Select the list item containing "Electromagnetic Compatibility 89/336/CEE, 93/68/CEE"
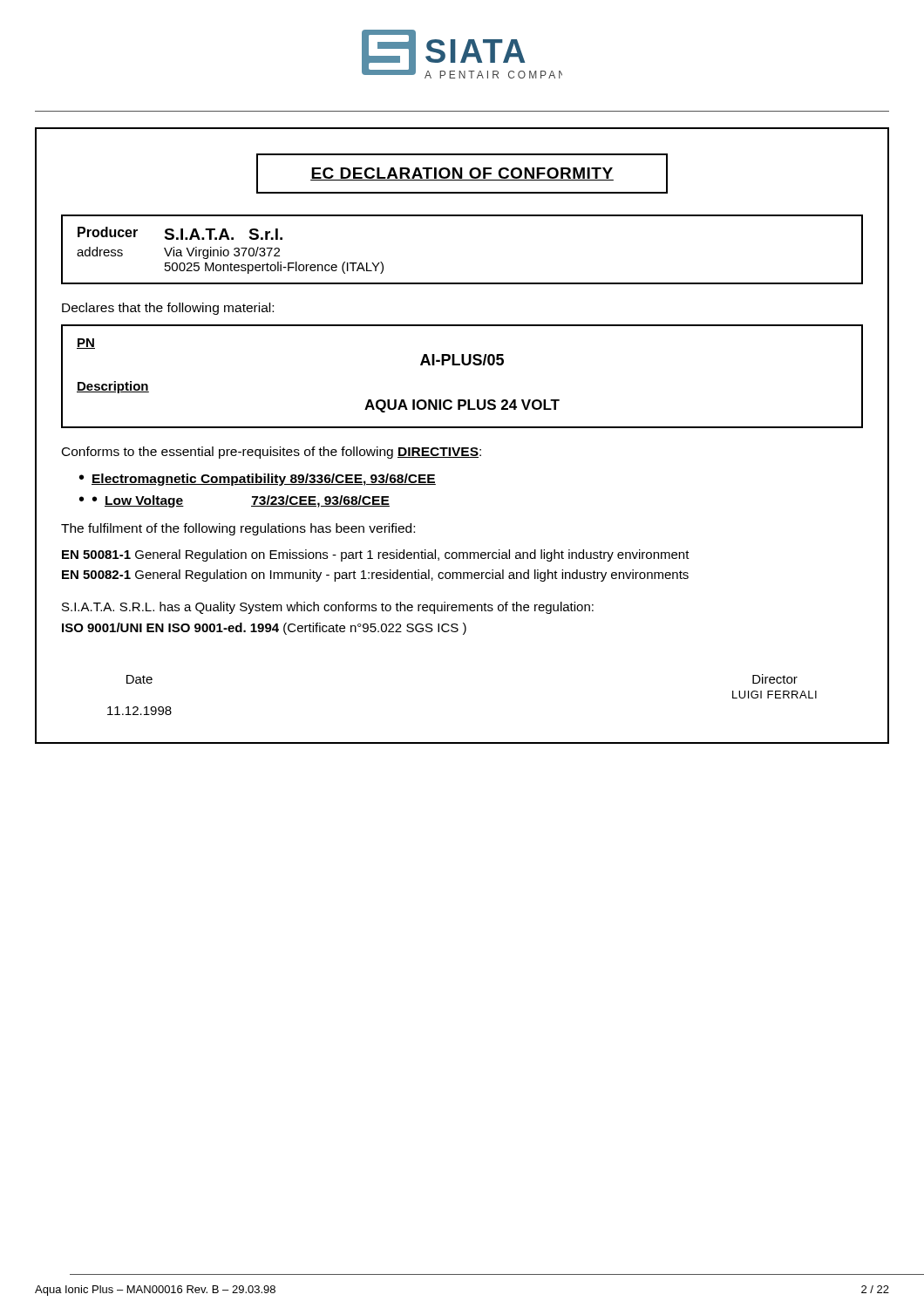 (x=264, y=479)
